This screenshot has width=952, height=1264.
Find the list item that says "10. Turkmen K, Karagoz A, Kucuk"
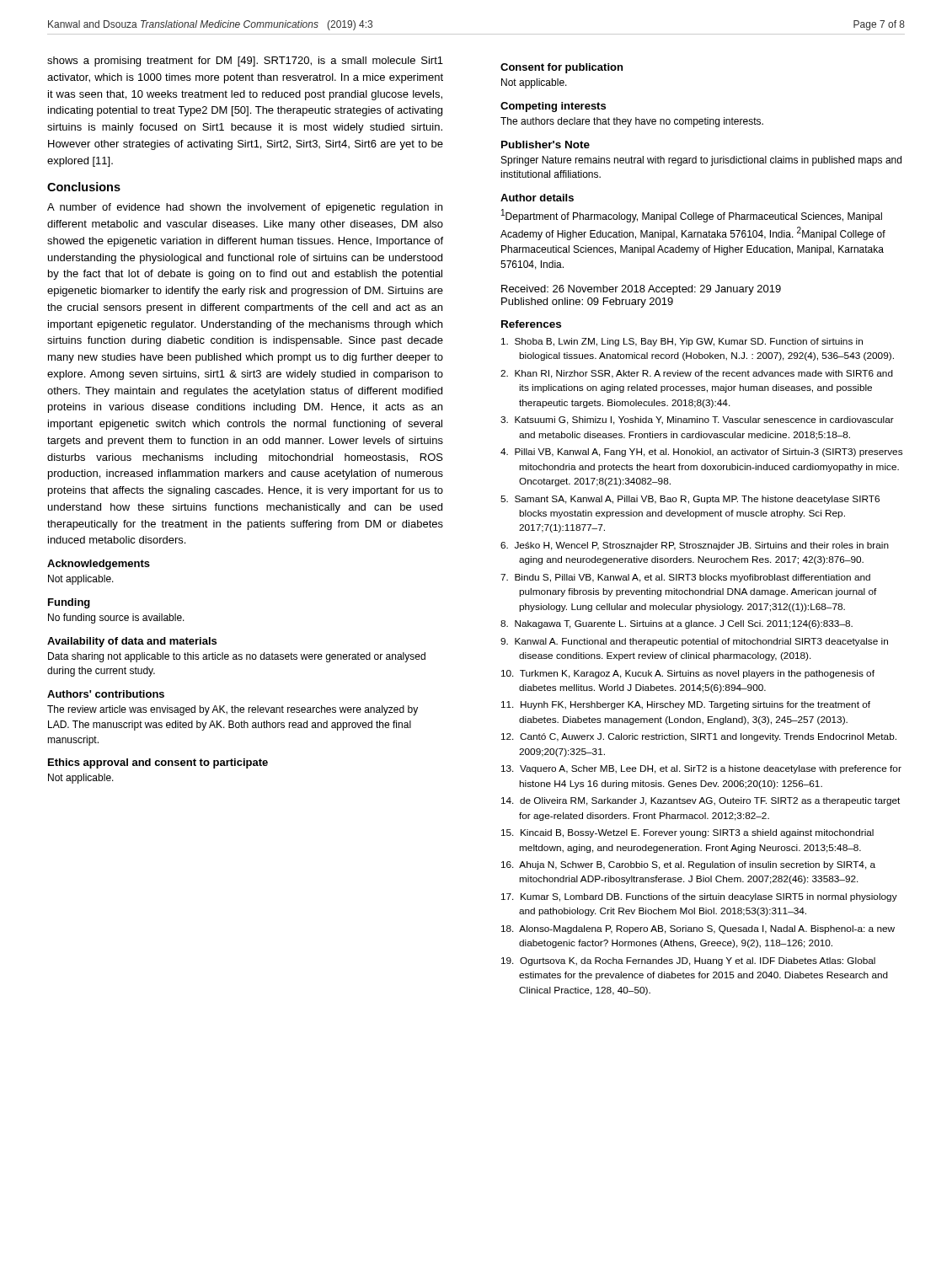pyautogui.click(x=687, y=680)
